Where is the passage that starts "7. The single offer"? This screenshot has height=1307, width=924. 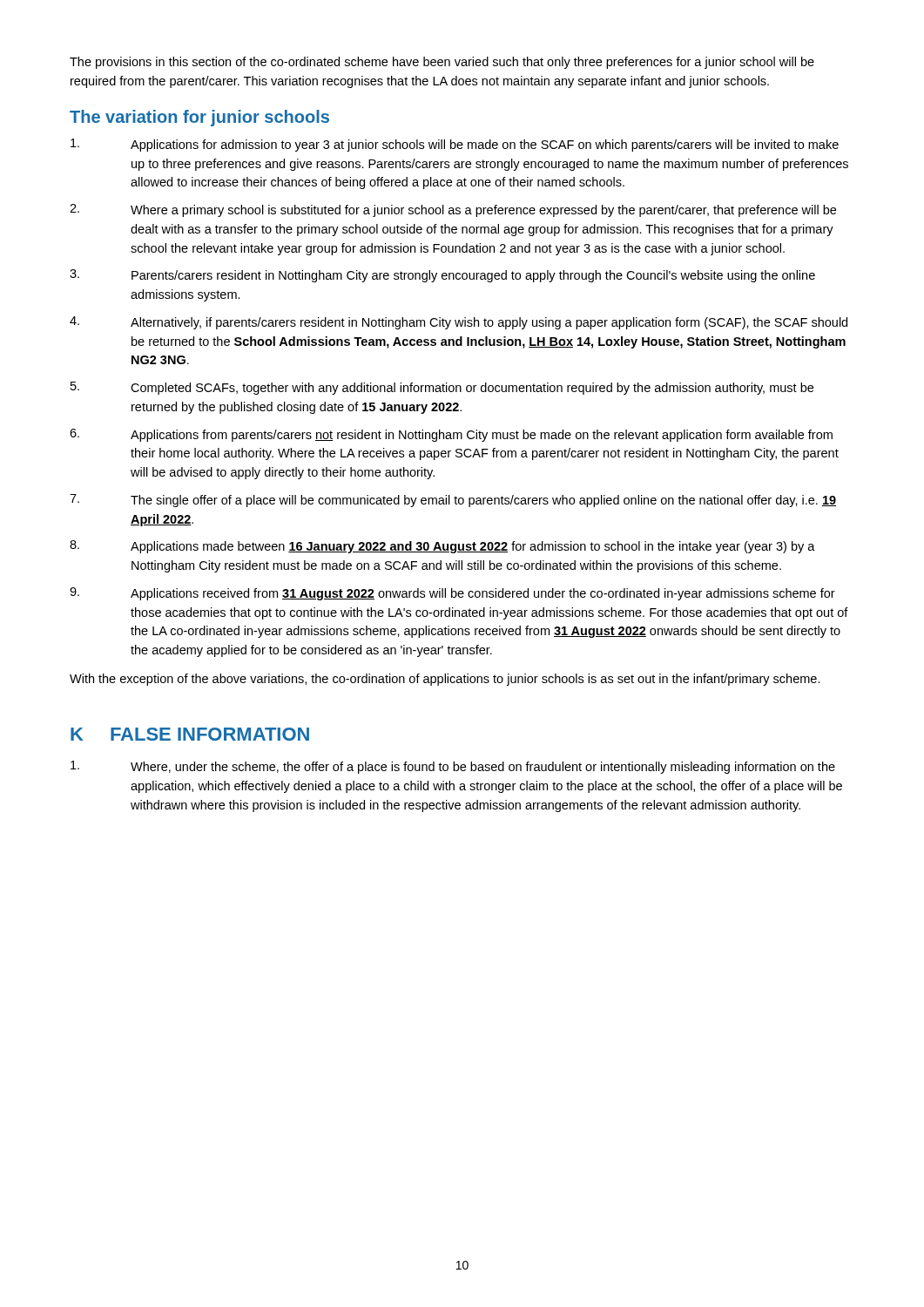[x=462, y=510]
